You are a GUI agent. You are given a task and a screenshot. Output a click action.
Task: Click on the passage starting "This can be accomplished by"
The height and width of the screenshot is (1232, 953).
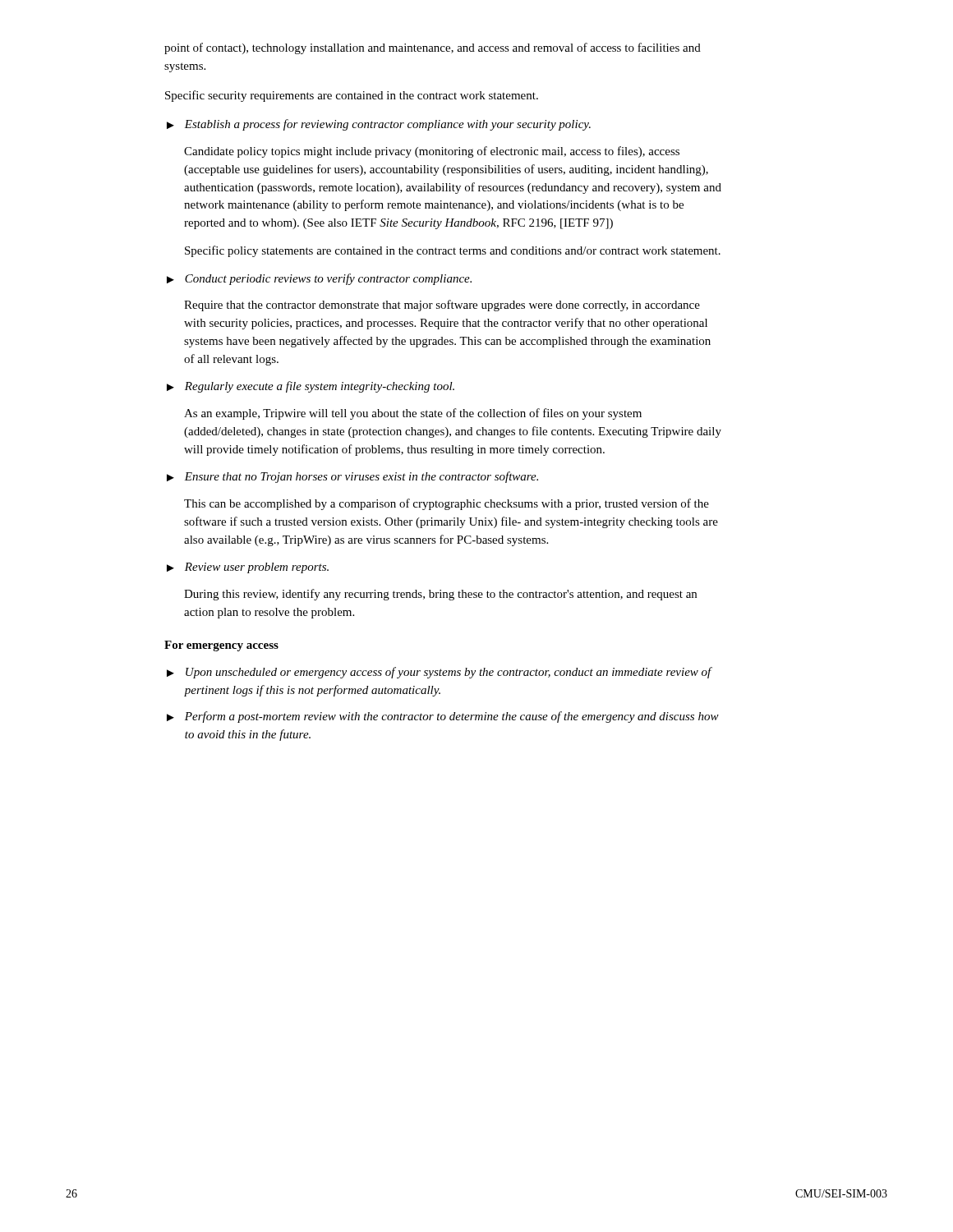pyautogui.click(x=451, y=521)
